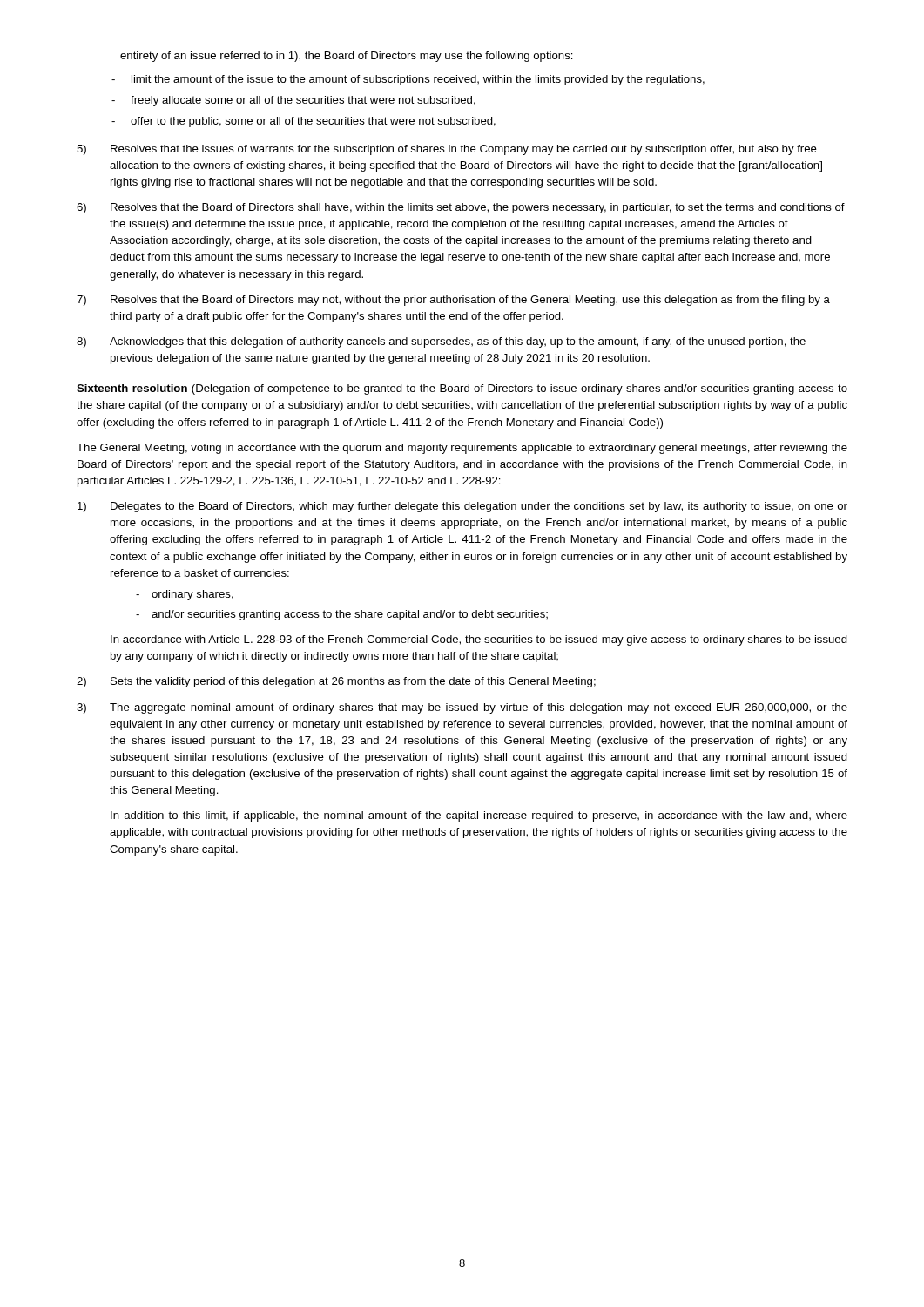The image size is (924, 1307).
Task: Find the list item with the text "3) The aggregate nominal amount of"
Action: 462,748
